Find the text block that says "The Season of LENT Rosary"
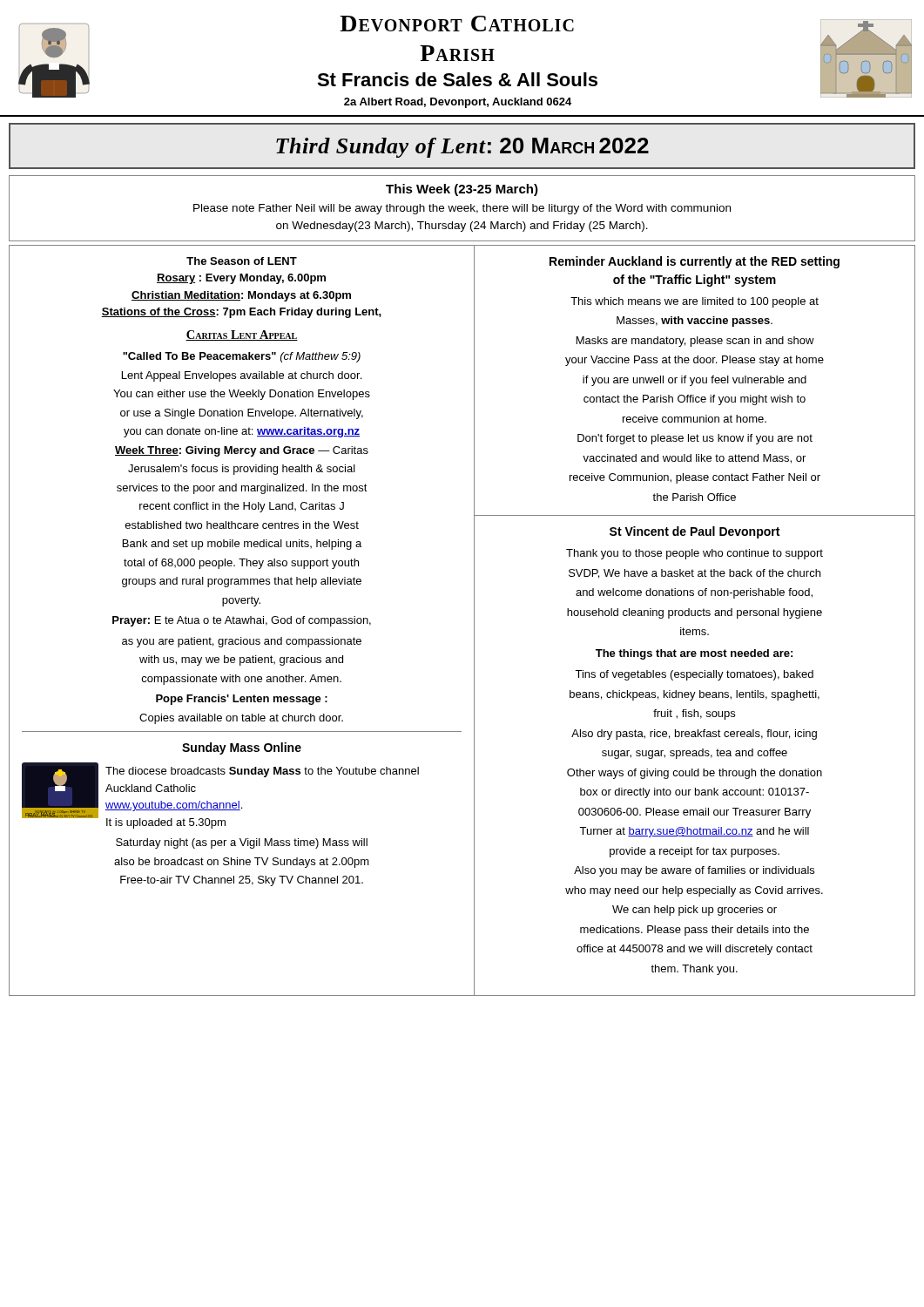 pyautogui.click(x=242, y=286)
